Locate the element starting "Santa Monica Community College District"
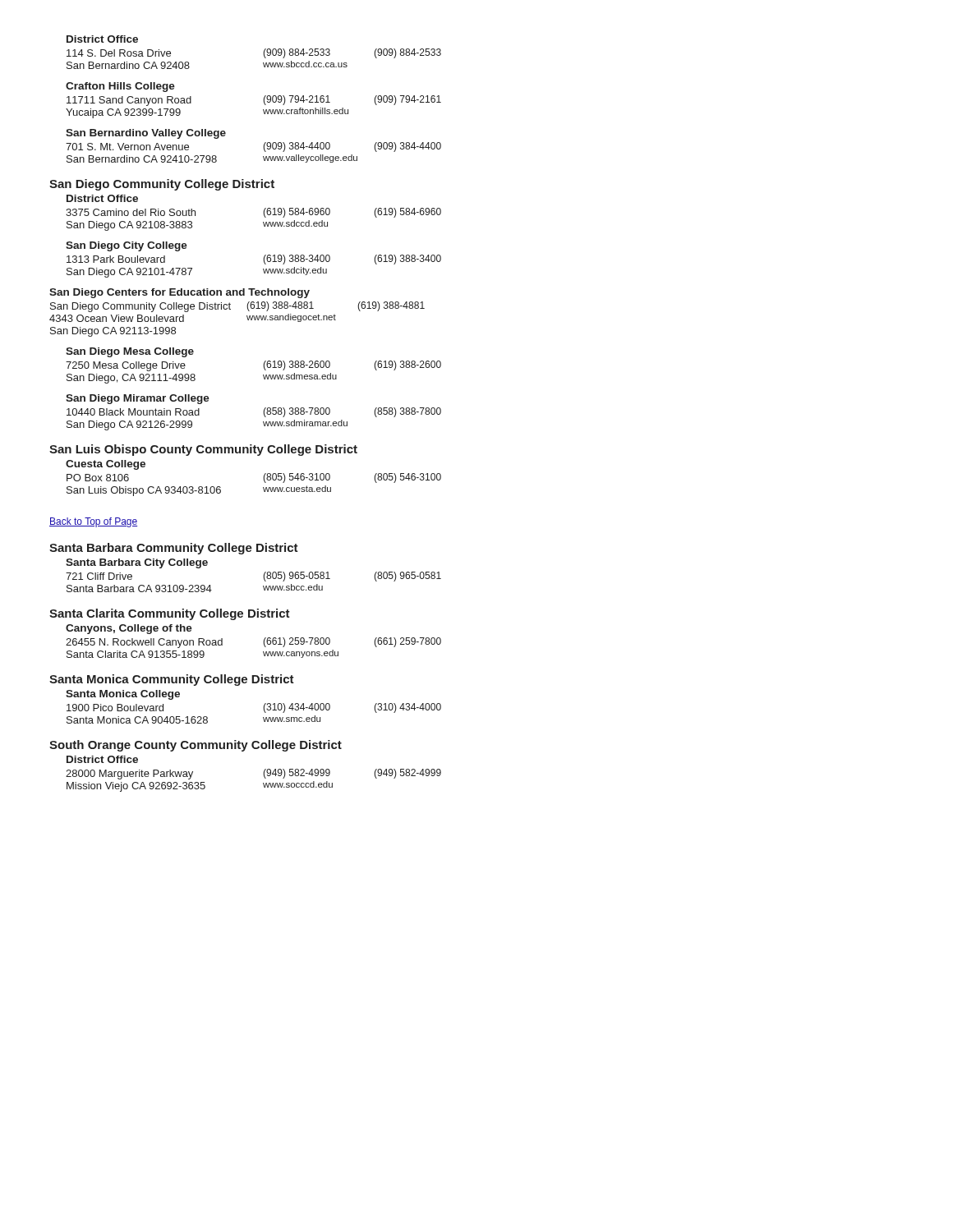 (x=171, y=679)
